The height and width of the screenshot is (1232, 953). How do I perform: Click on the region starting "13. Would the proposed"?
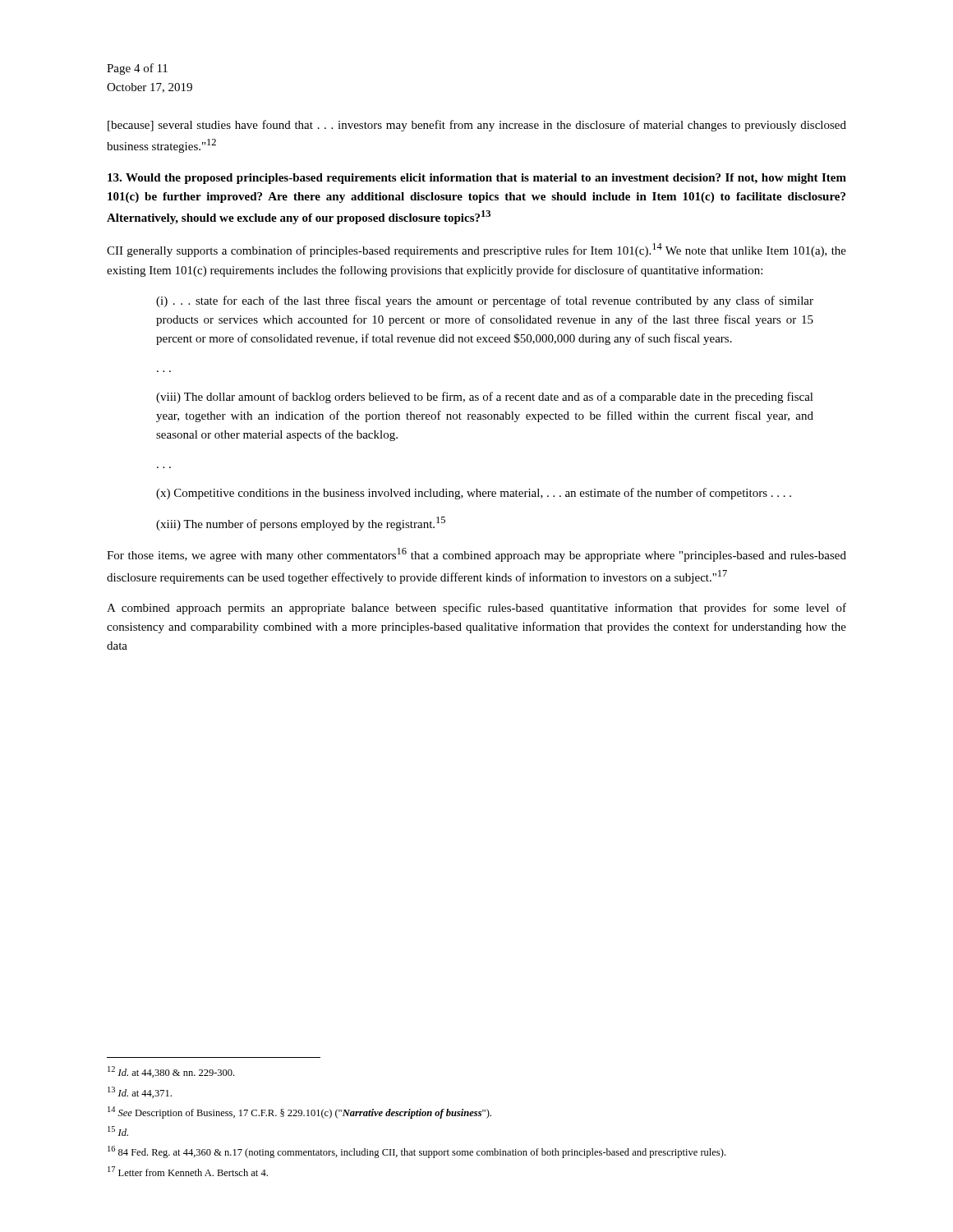[x=476, y=197]
